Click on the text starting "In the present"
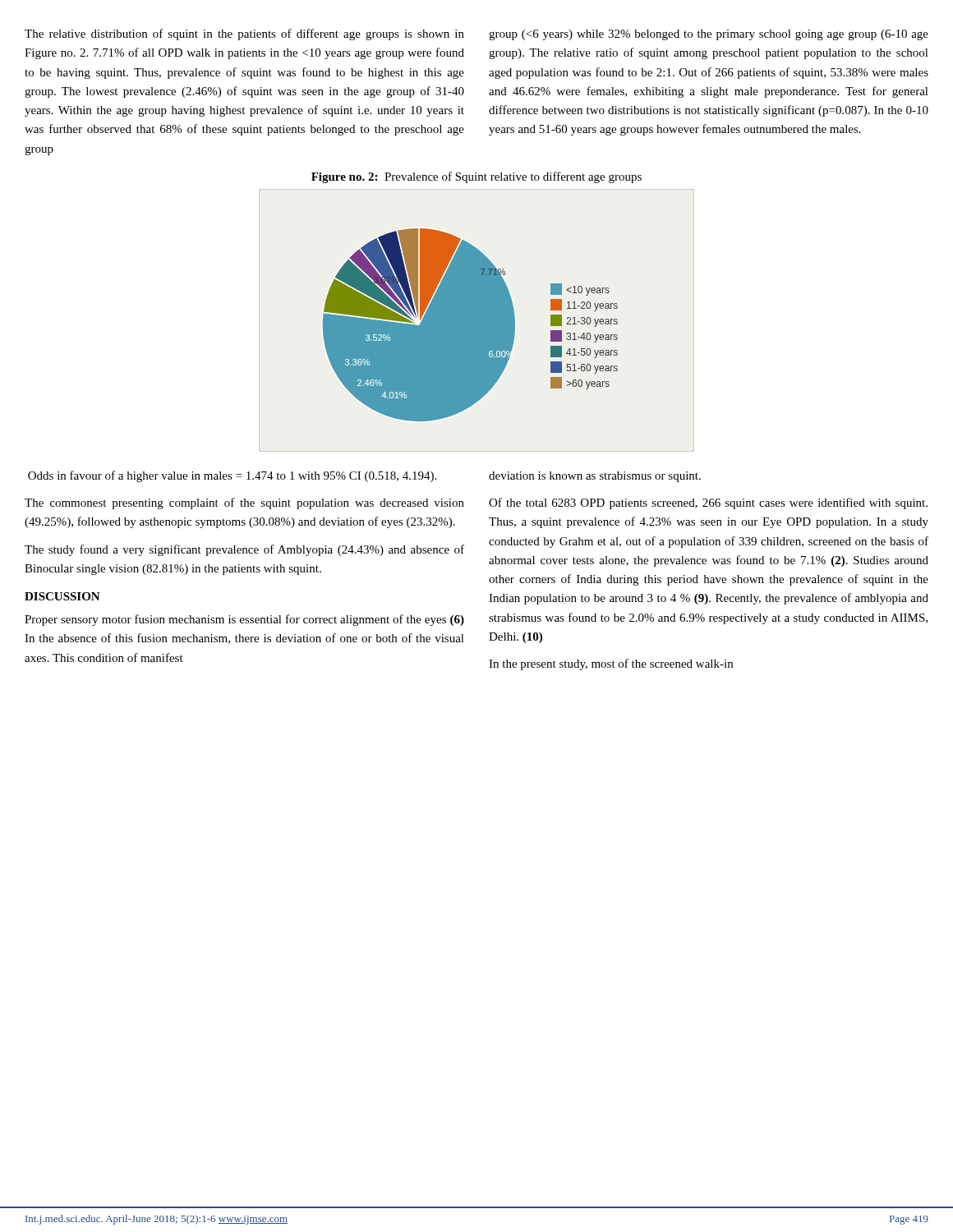953x1232 pixels. (x=611, y=664)
